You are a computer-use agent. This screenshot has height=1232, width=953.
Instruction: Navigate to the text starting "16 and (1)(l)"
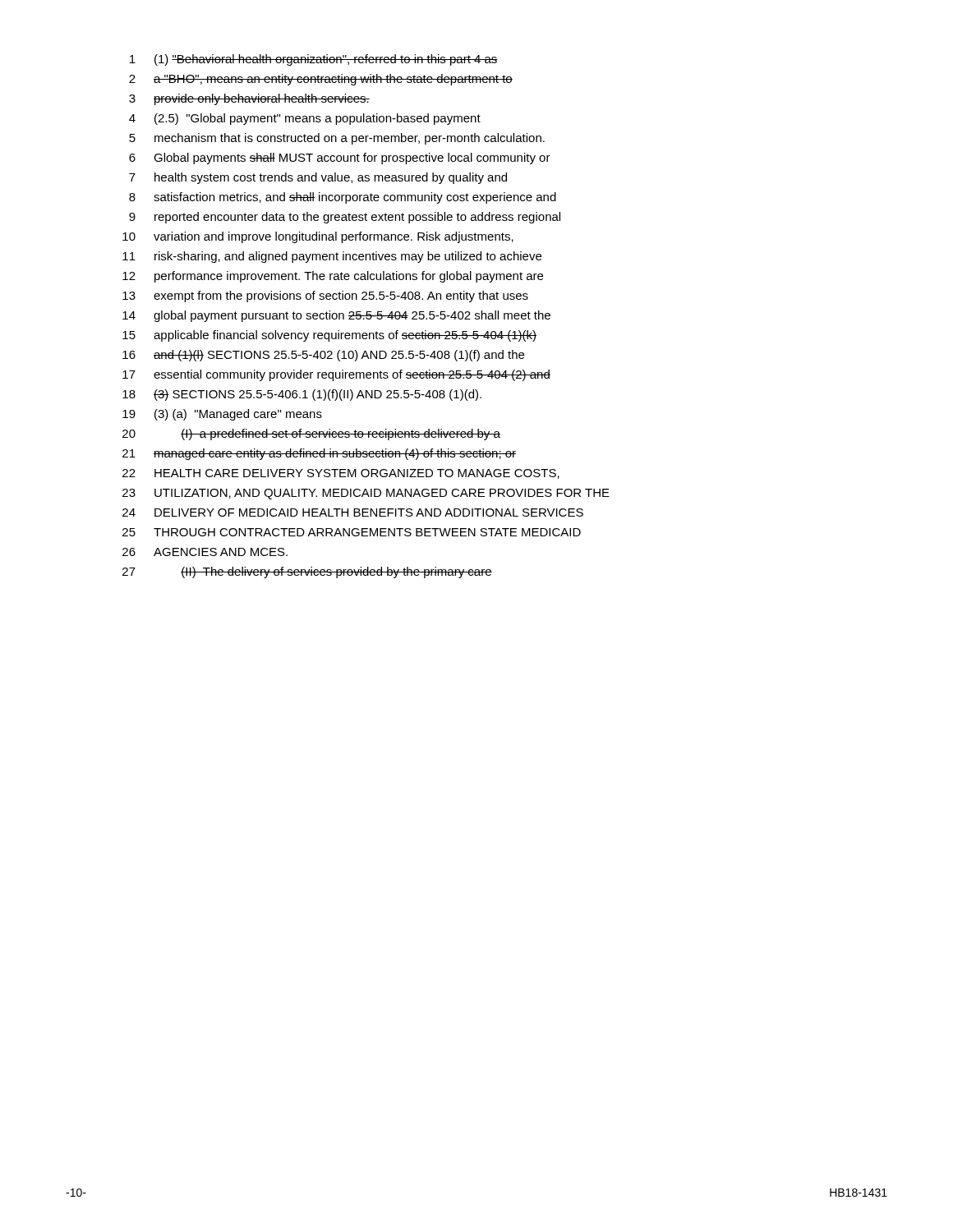click(493, 355)
